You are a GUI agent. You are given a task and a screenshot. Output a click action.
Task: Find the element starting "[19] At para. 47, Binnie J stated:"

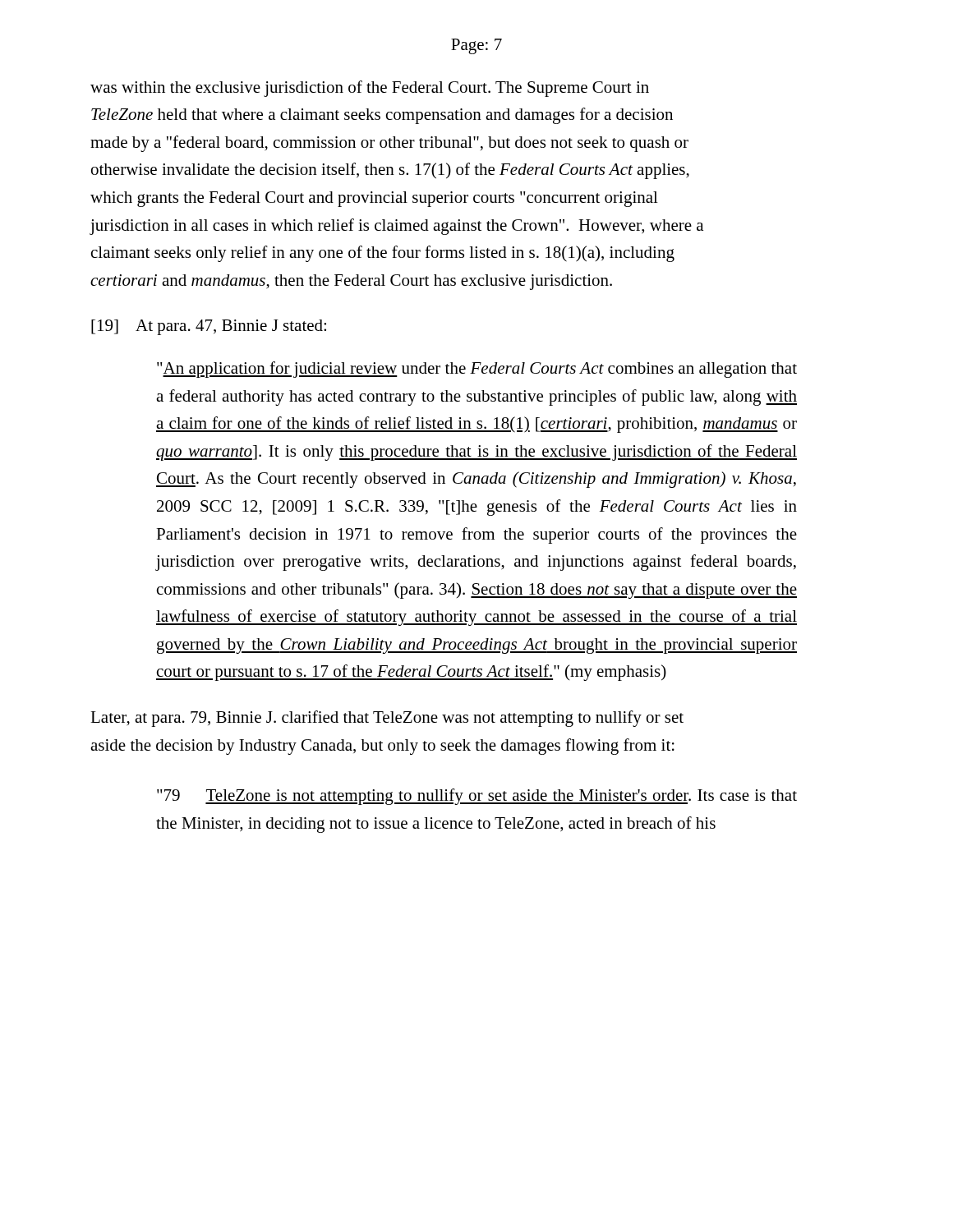[x=209, y=326]
